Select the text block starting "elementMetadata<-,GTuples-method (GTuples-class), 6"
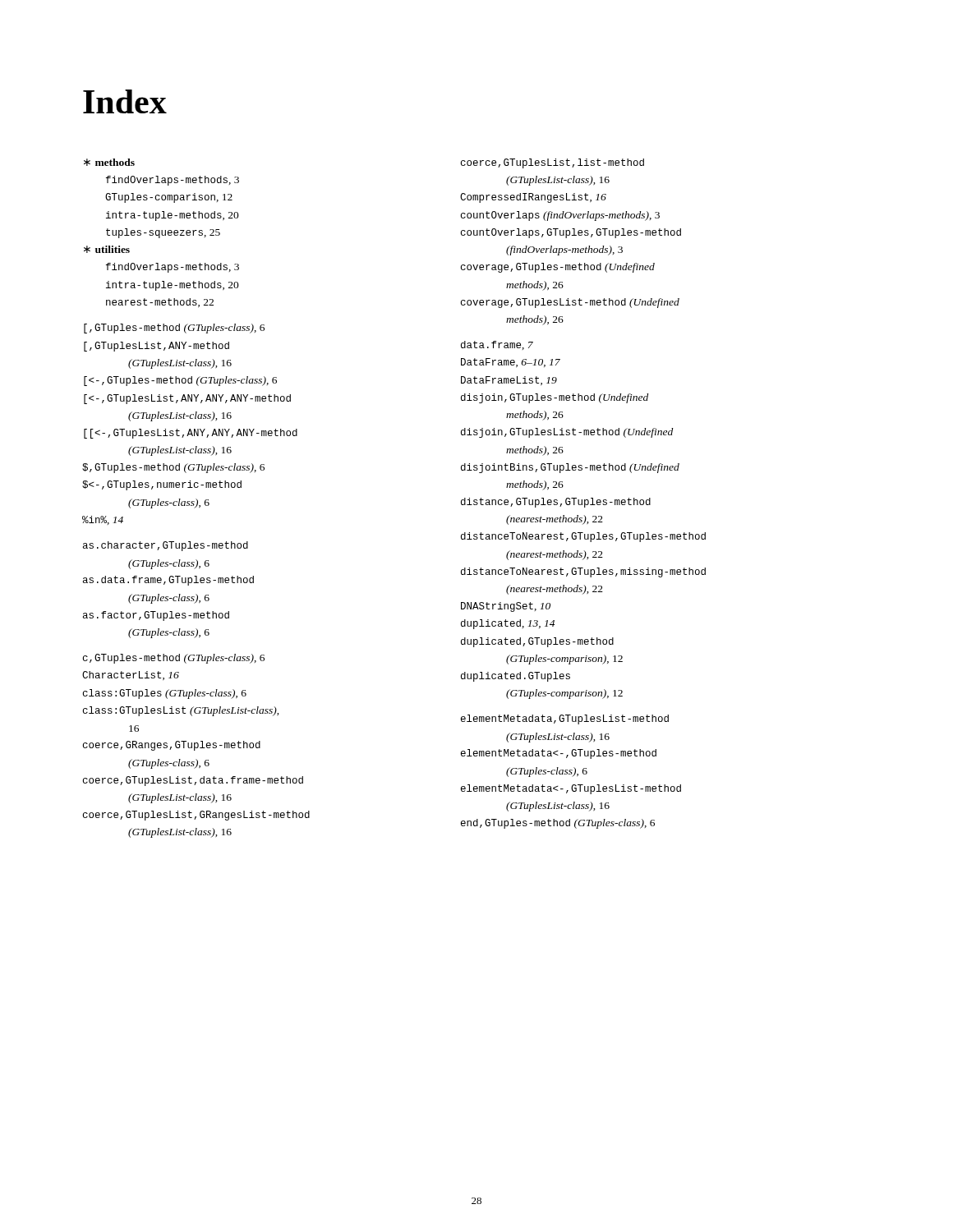The height and width of the screenshot is (1232, 953). click(559, 754)
